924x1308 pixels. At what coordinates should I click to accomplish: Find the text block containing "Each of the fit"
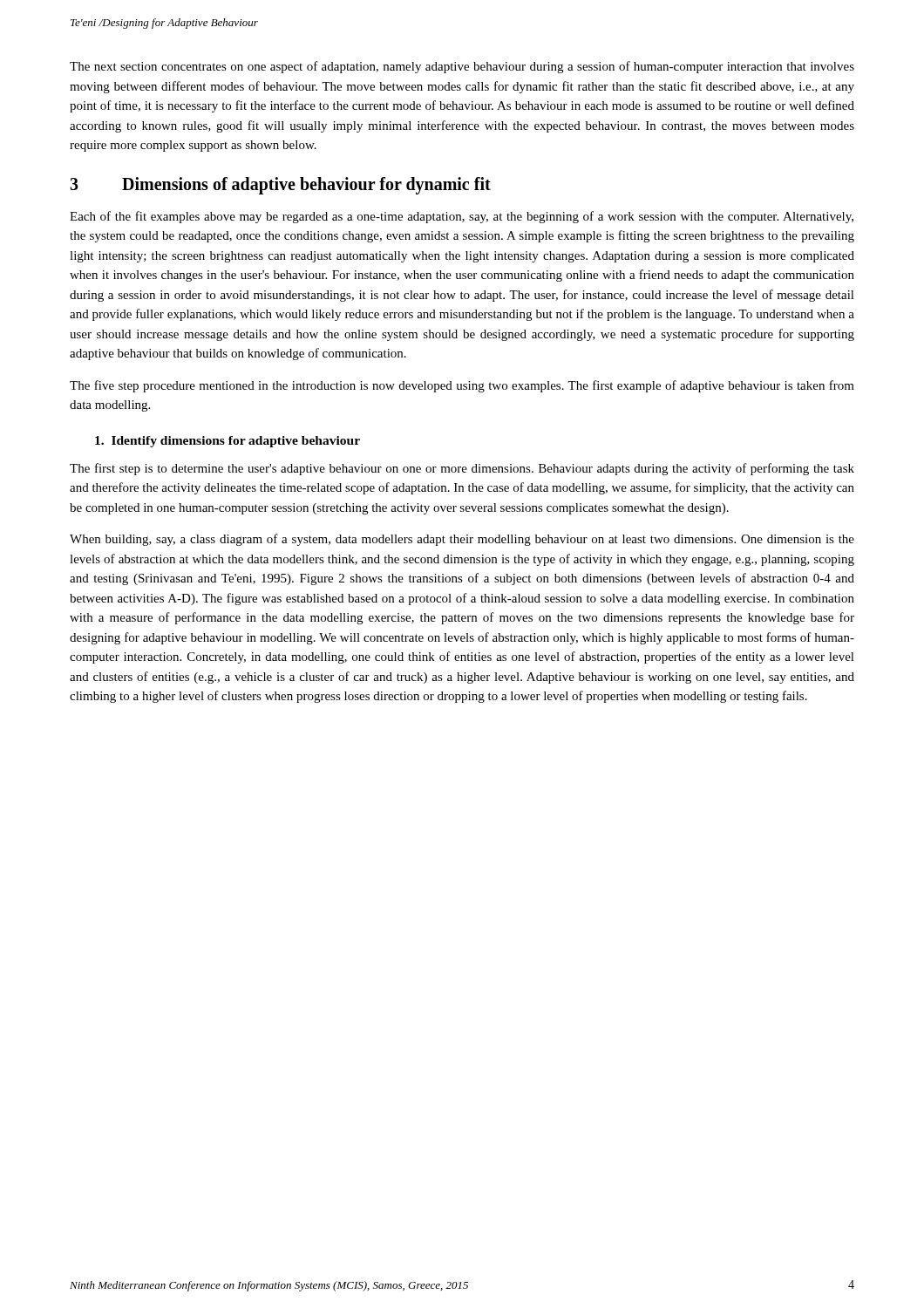tap(462, 285)
